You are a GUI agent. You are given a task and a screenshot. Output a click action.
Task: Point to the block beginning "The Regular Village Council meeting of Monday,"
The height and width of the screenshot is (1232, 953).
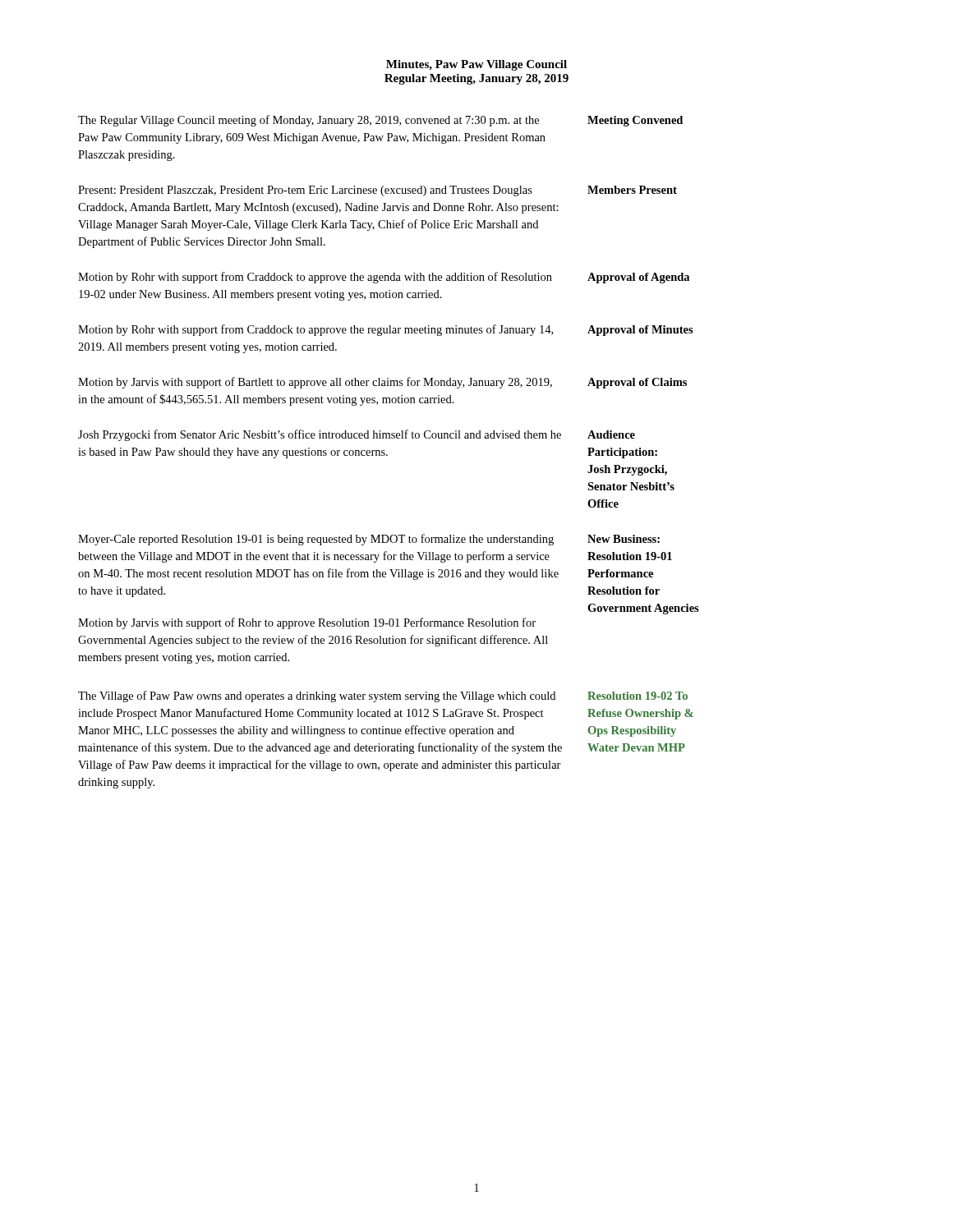click(x=312, y=137)
